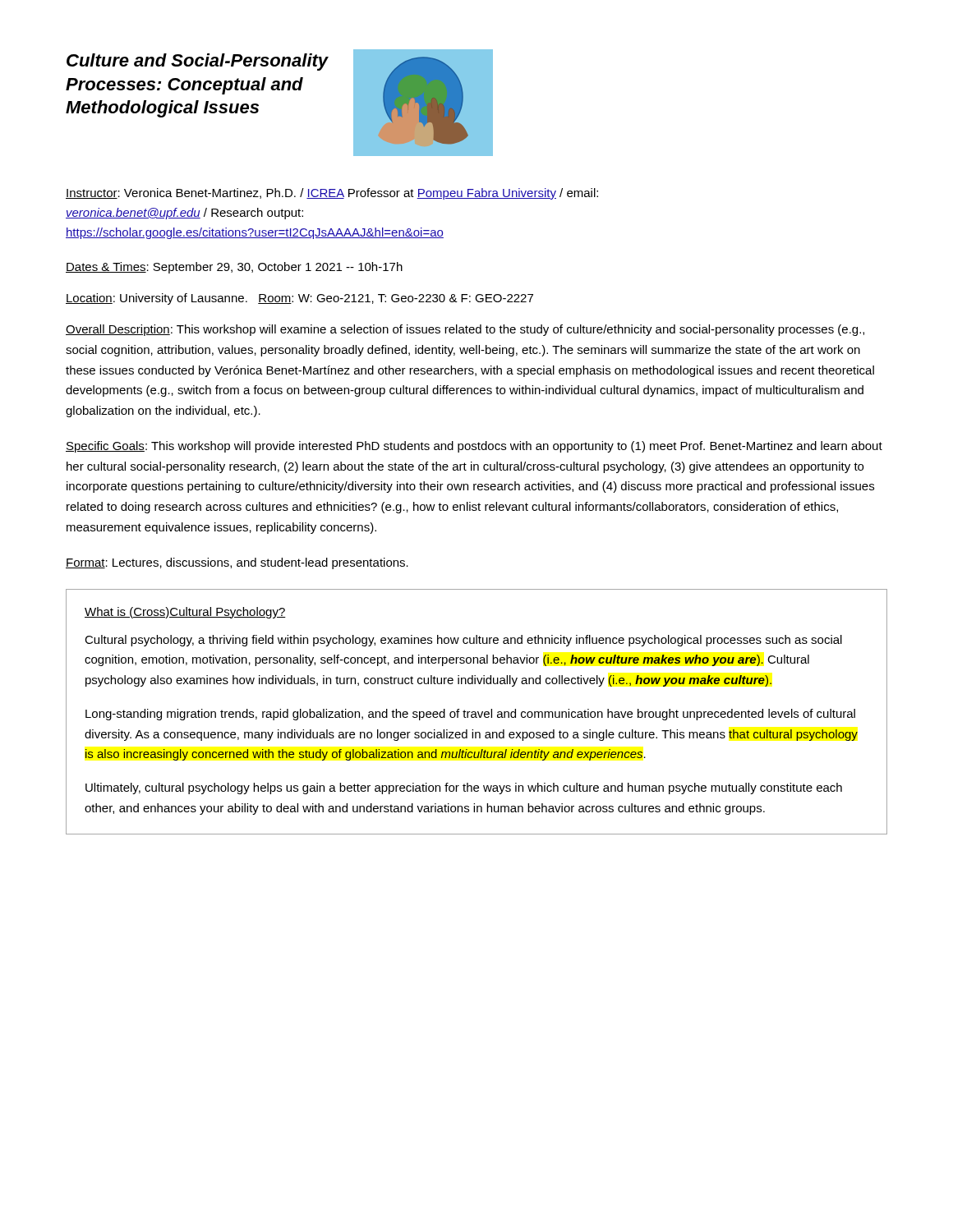
Task: Find the text starting "What is (Cross)Cultural Psychology?"
Action: click(x=185, y=611)
